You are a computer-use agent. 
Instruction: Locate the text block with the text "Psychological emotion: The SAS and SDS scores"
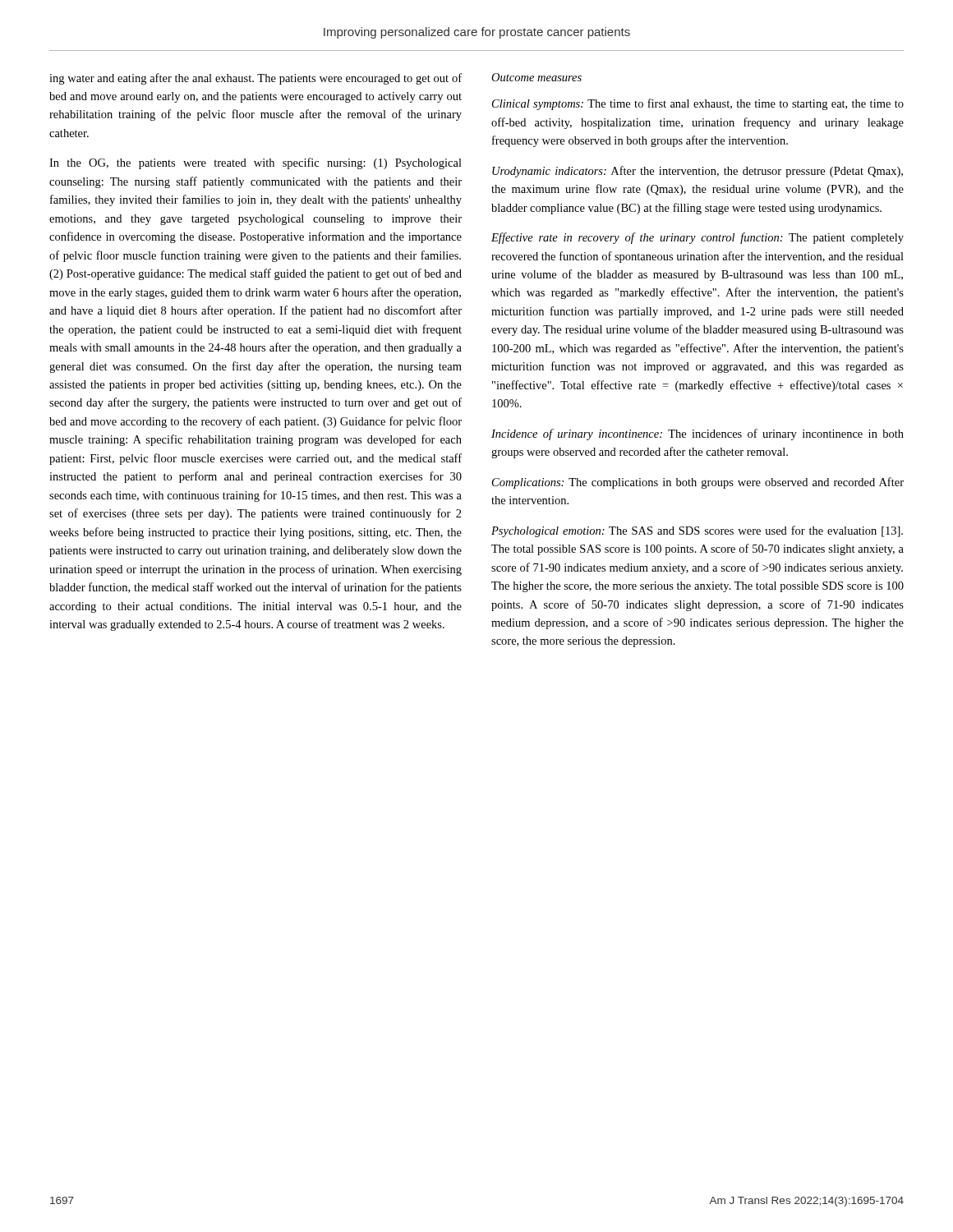pyautogui.click(x=698, y=586)
